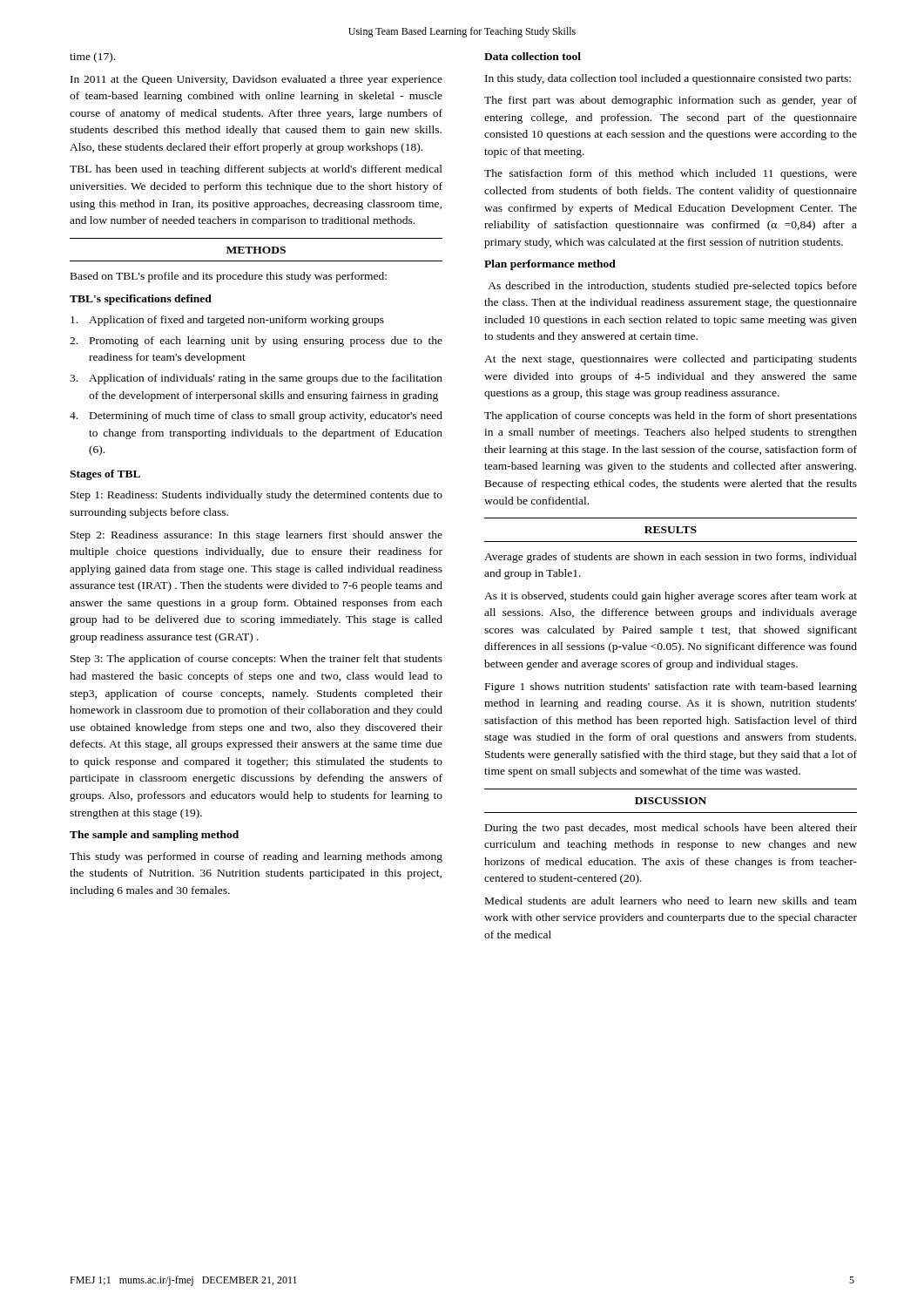Viewport: 924px width, 1307px height.
Task: Click on the block starting "As described in the introduction, students studied pre-selected"
Action: click(x=671, y=311)
